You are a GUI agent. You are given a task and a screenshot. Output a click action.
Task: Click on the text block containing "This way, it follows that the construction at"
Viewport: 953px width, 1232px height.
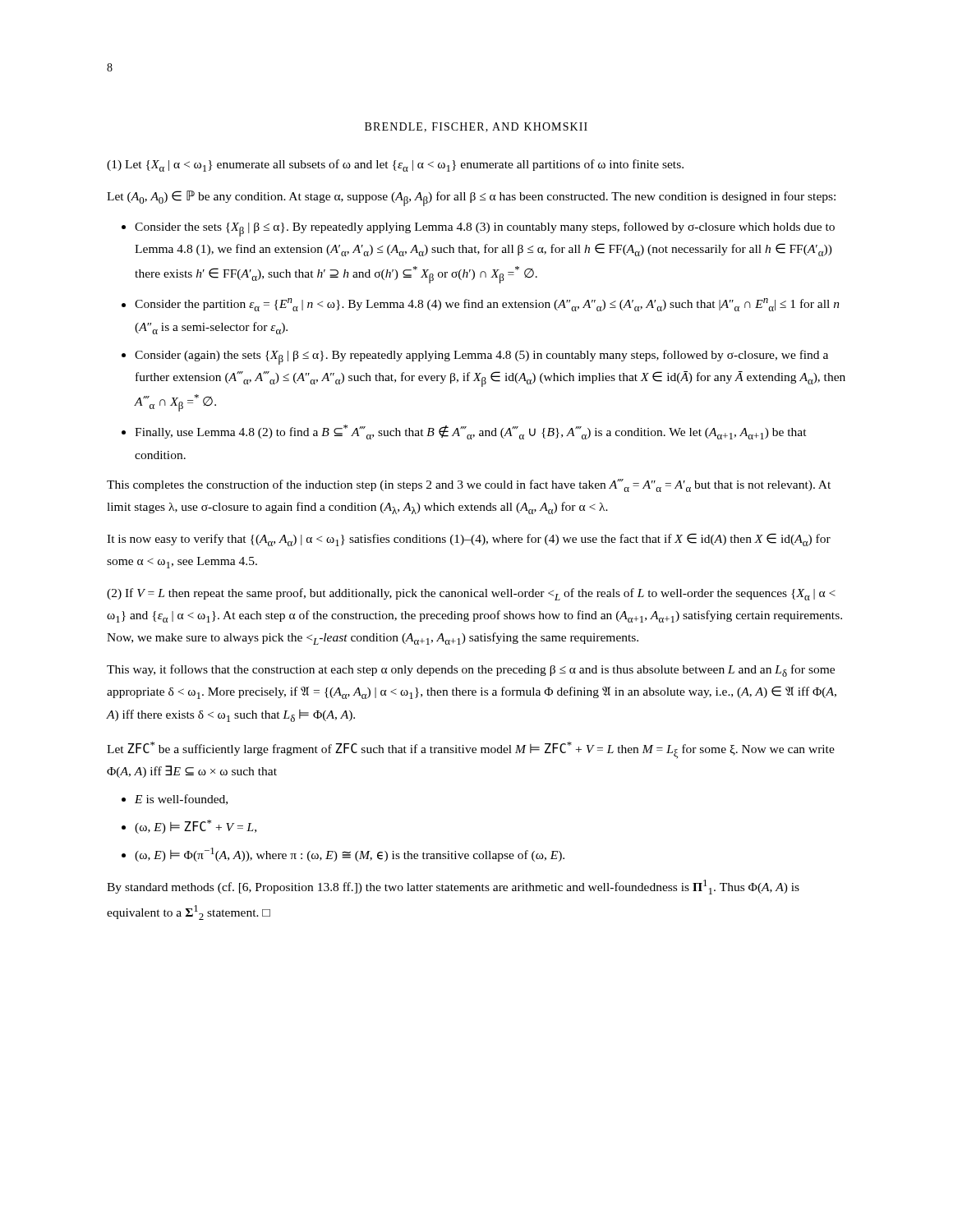pos(472,693)
